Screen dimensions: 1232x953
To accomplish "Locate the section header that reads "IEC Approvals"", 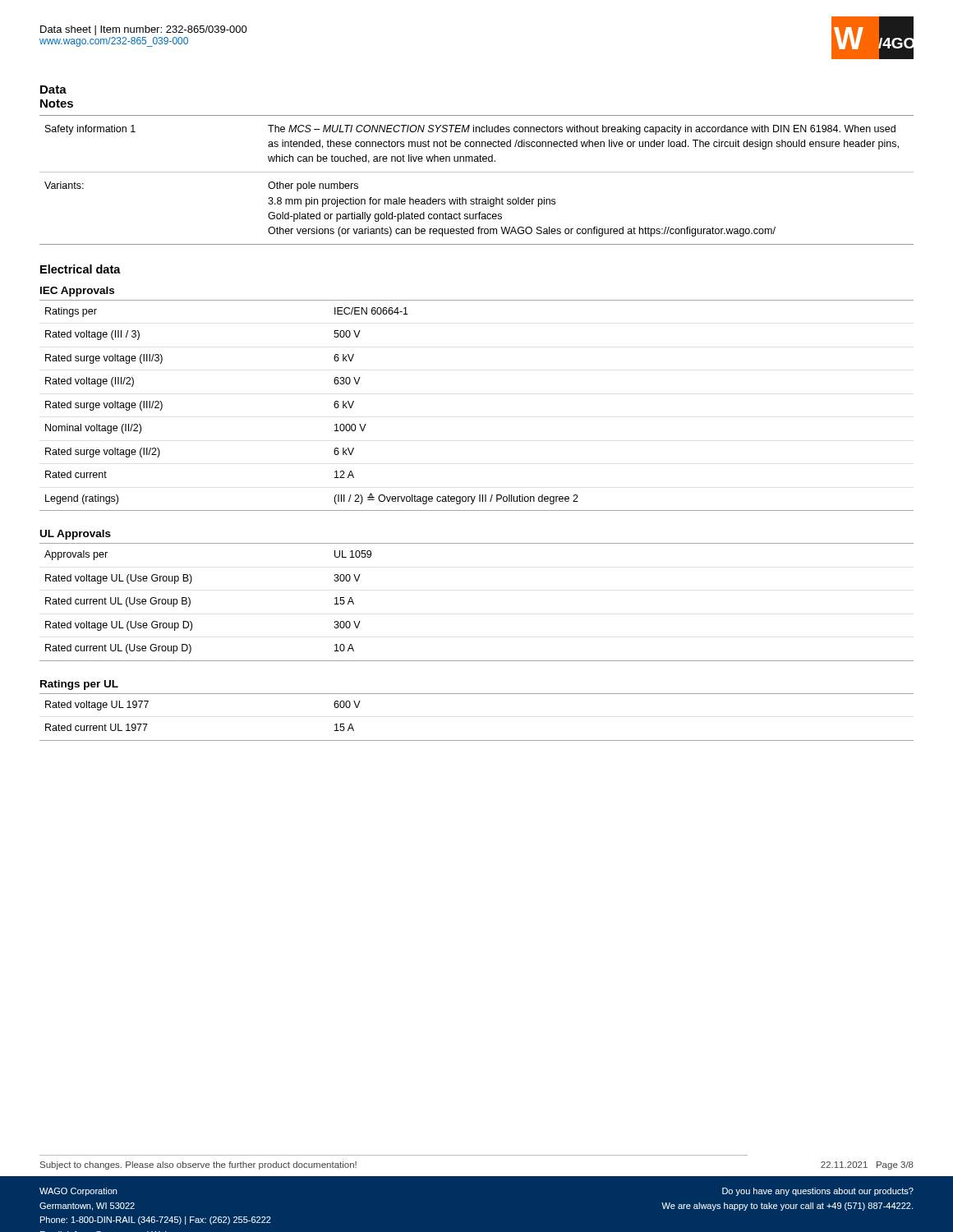I will (x=77, y=290).
